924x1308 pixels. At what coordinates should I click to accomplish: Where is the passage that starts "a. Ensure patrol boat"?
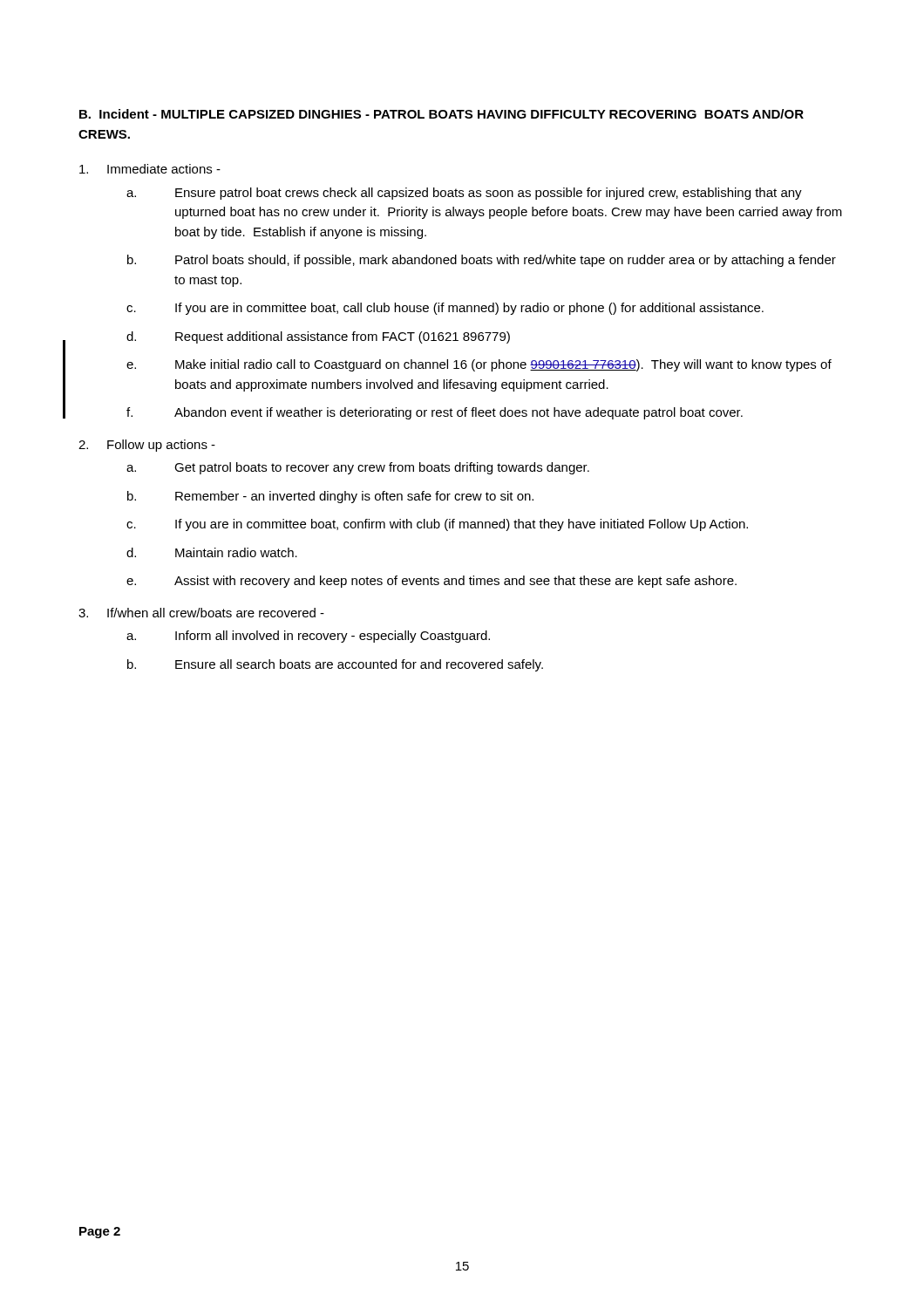pyautogui.click(x=486, y=212)
